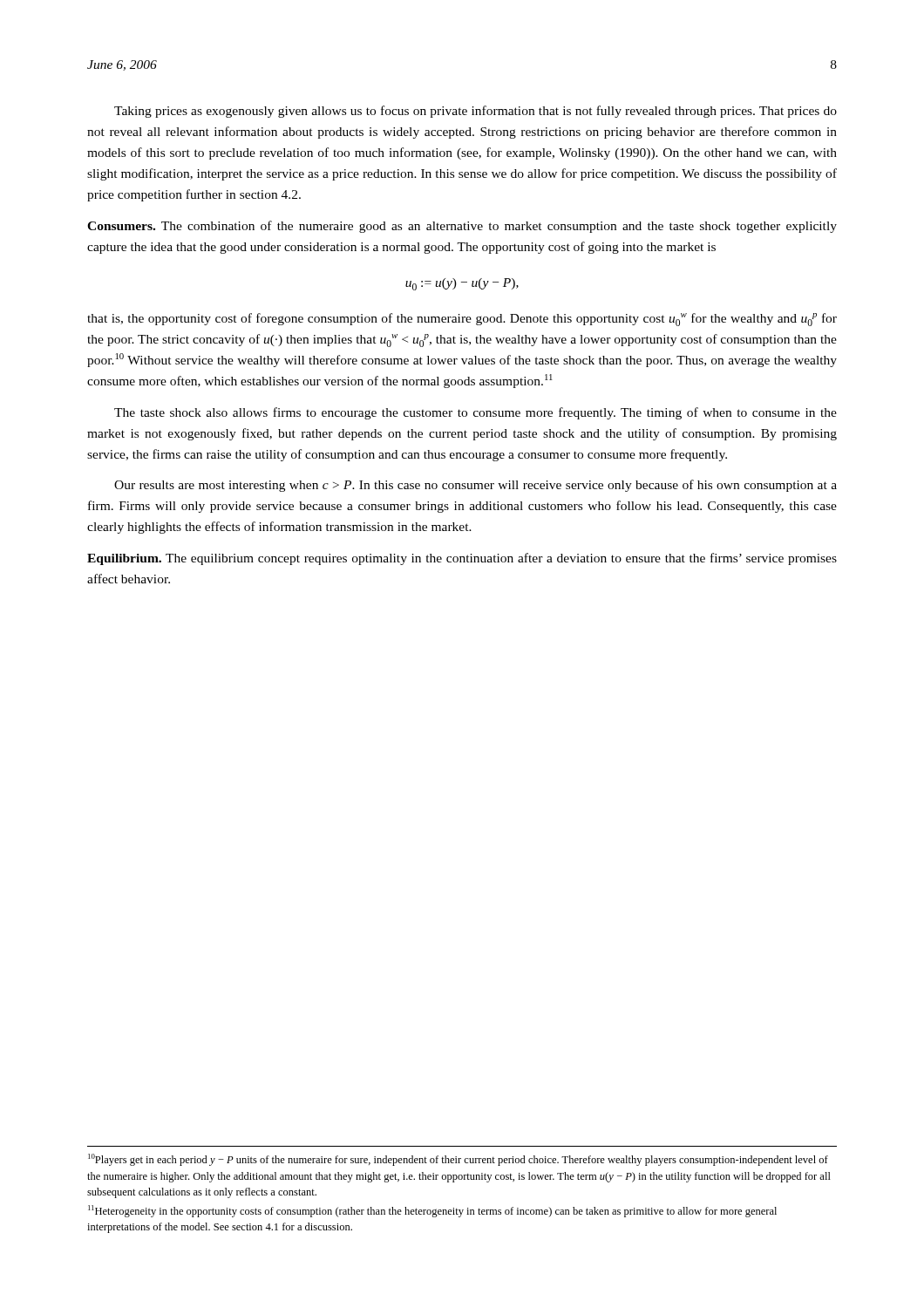Screen dimensions: 1308x924
Task: Click the passage that begins "that is, the opportunity cost of"
Action: pyautogui.click(x=462, y=350)
